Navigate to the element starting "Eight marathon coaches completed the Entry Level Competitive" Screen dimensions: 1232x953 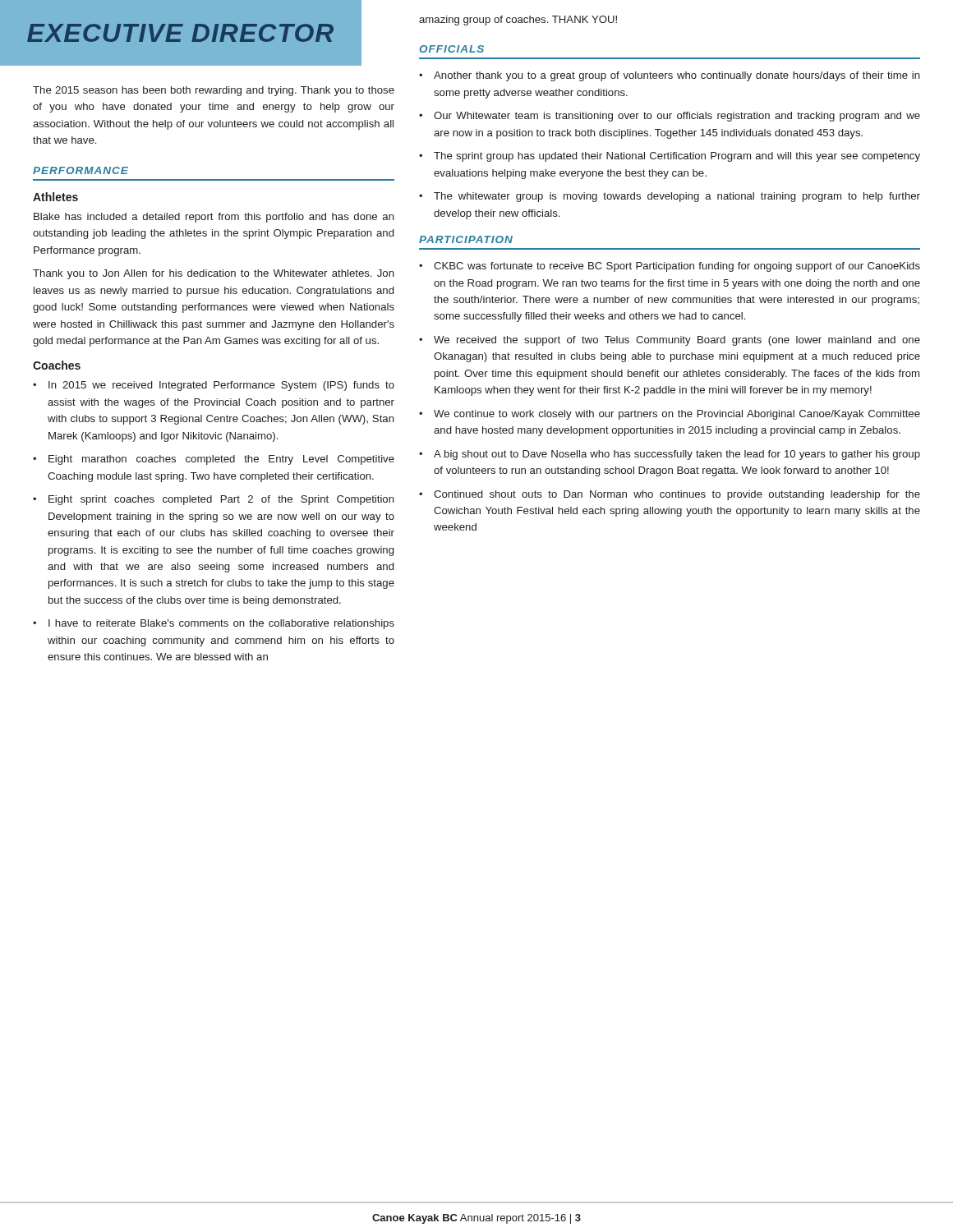(x=221, y=467)
